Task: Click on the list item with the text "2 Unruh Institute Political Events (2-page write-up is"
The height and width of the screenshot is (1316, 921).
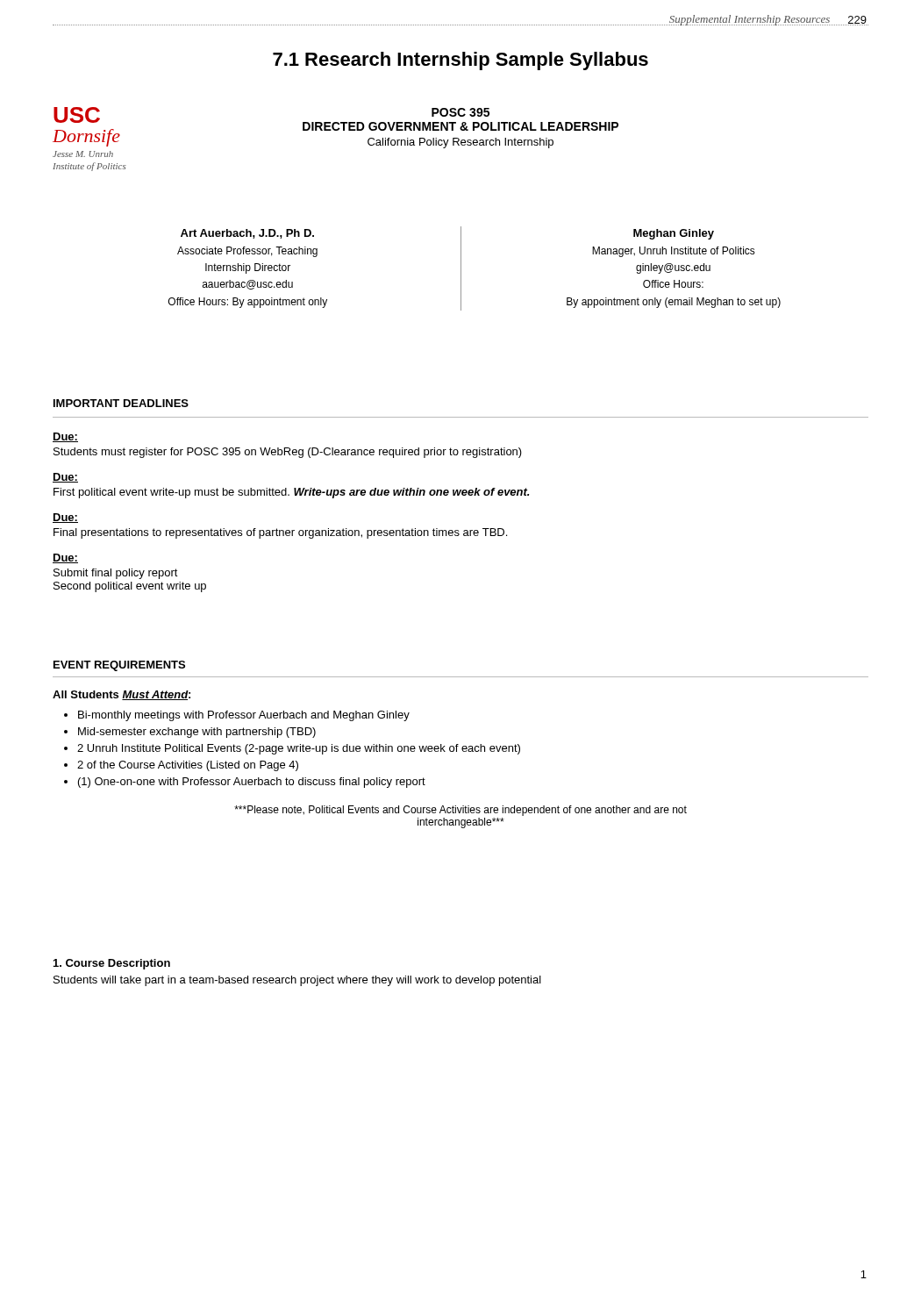Action: [x=299, y=748]
